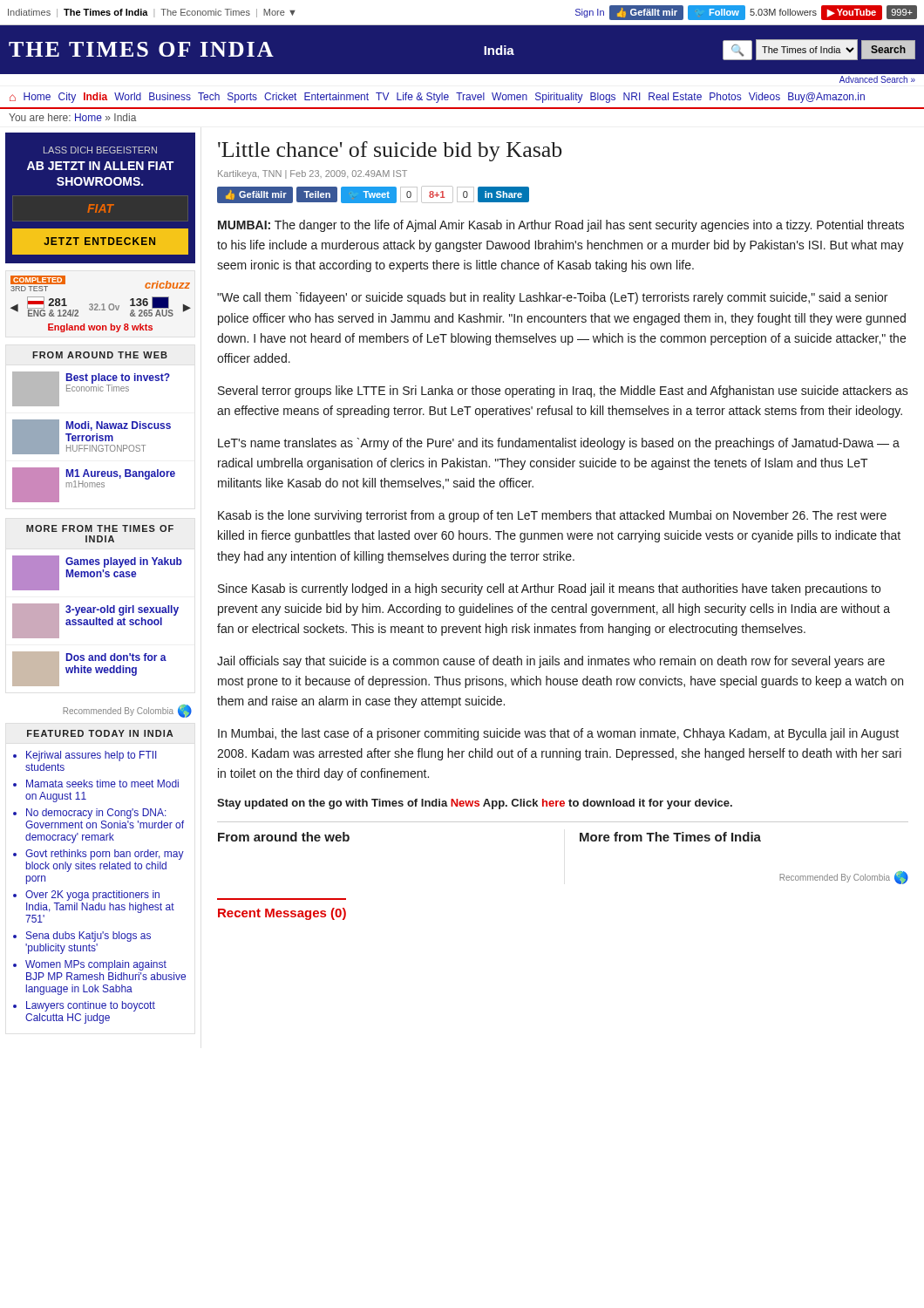Locate the title that opens with "'Little chance' of suicide bid"
This screenshot has height=1308, width=924.
click(390, 150)
